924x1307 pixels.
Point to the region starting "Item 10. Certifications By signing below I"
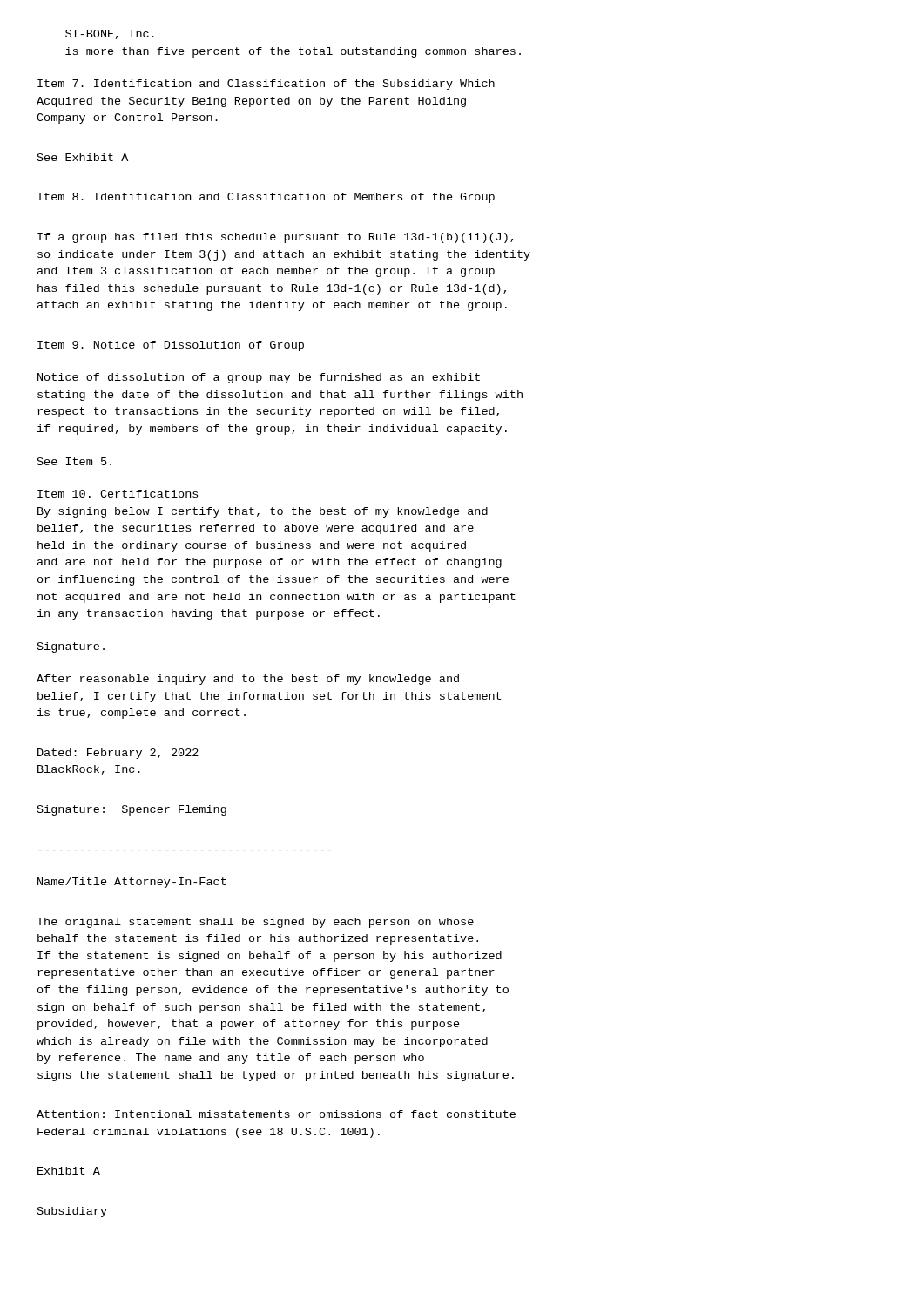point(276,554)
